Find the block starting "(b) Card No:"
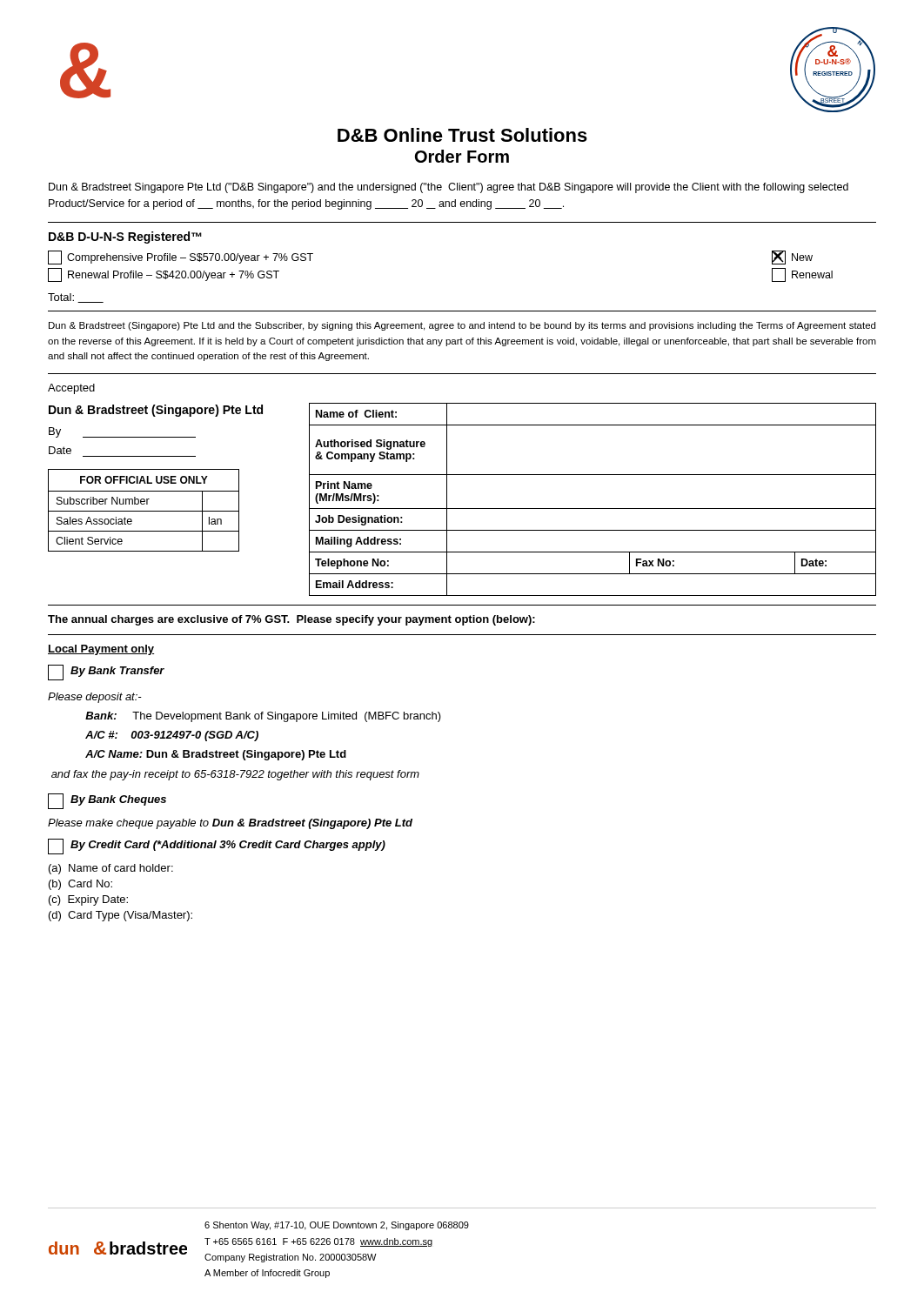924x1305 pixels. point(81,883)
